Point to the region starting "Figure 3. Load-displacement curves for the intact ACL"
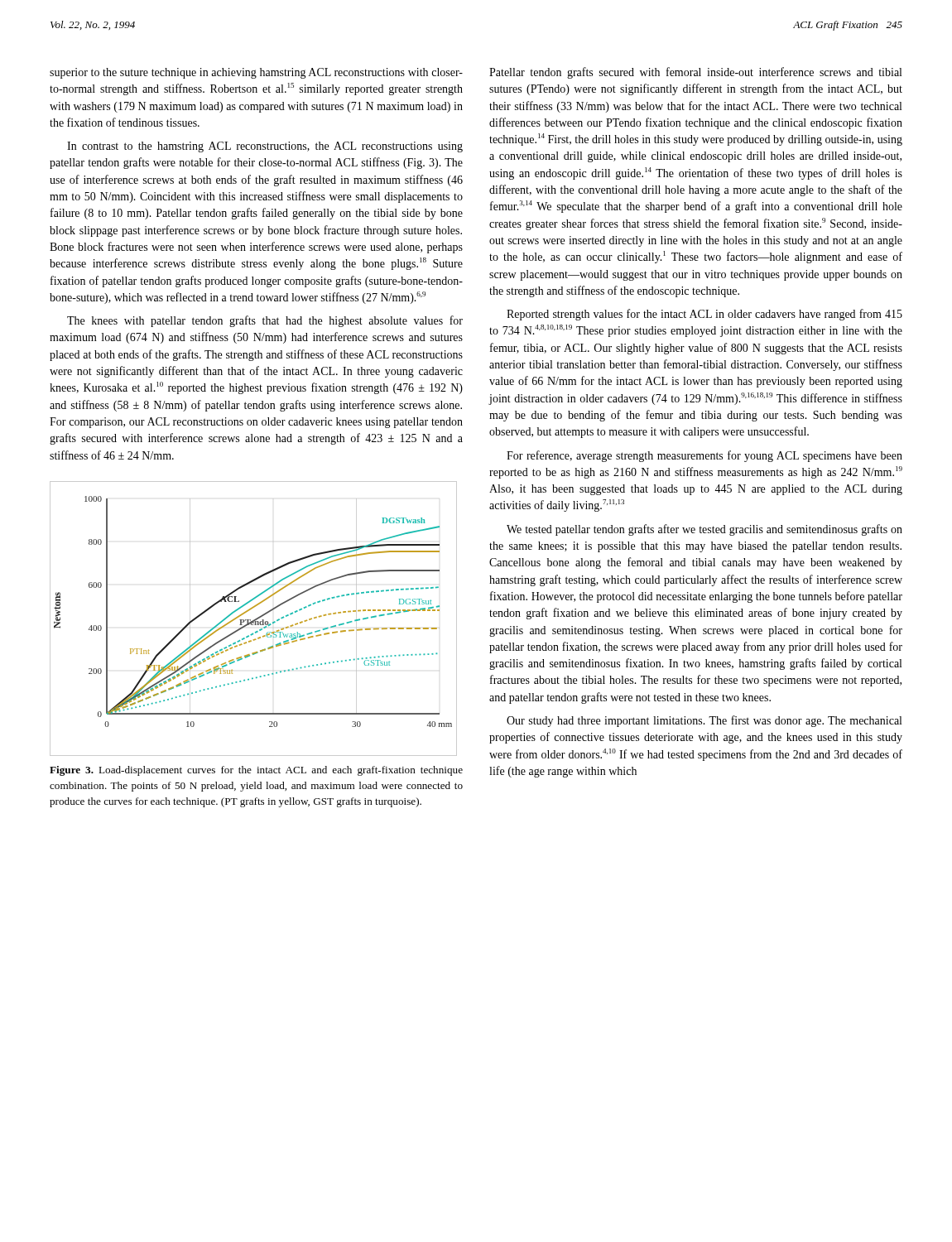952x1242 pixels. (256, 785)
